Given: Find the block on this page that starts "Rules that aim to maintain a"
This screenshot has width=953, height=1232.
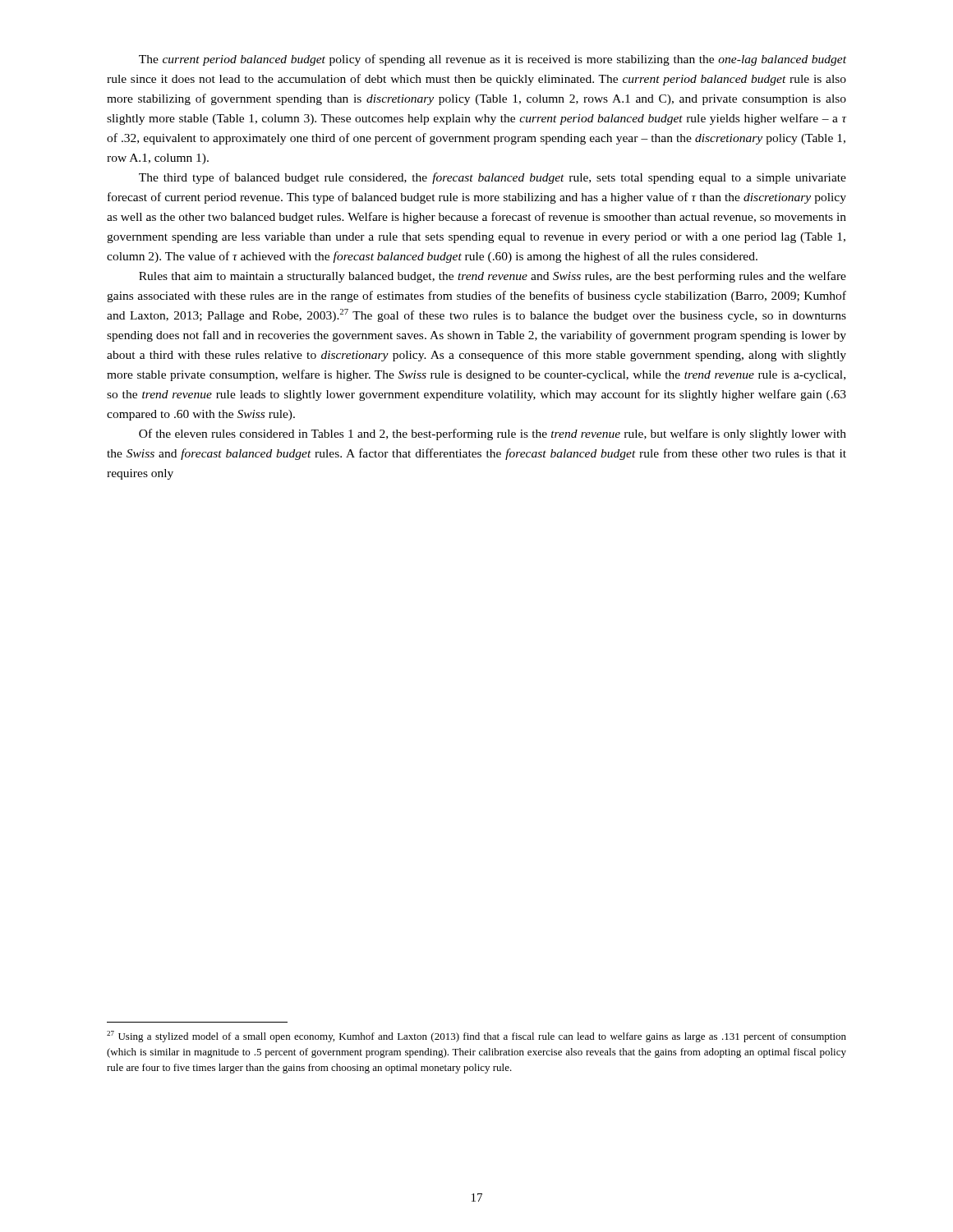Looking at the screenshot, I should [476, 345].
